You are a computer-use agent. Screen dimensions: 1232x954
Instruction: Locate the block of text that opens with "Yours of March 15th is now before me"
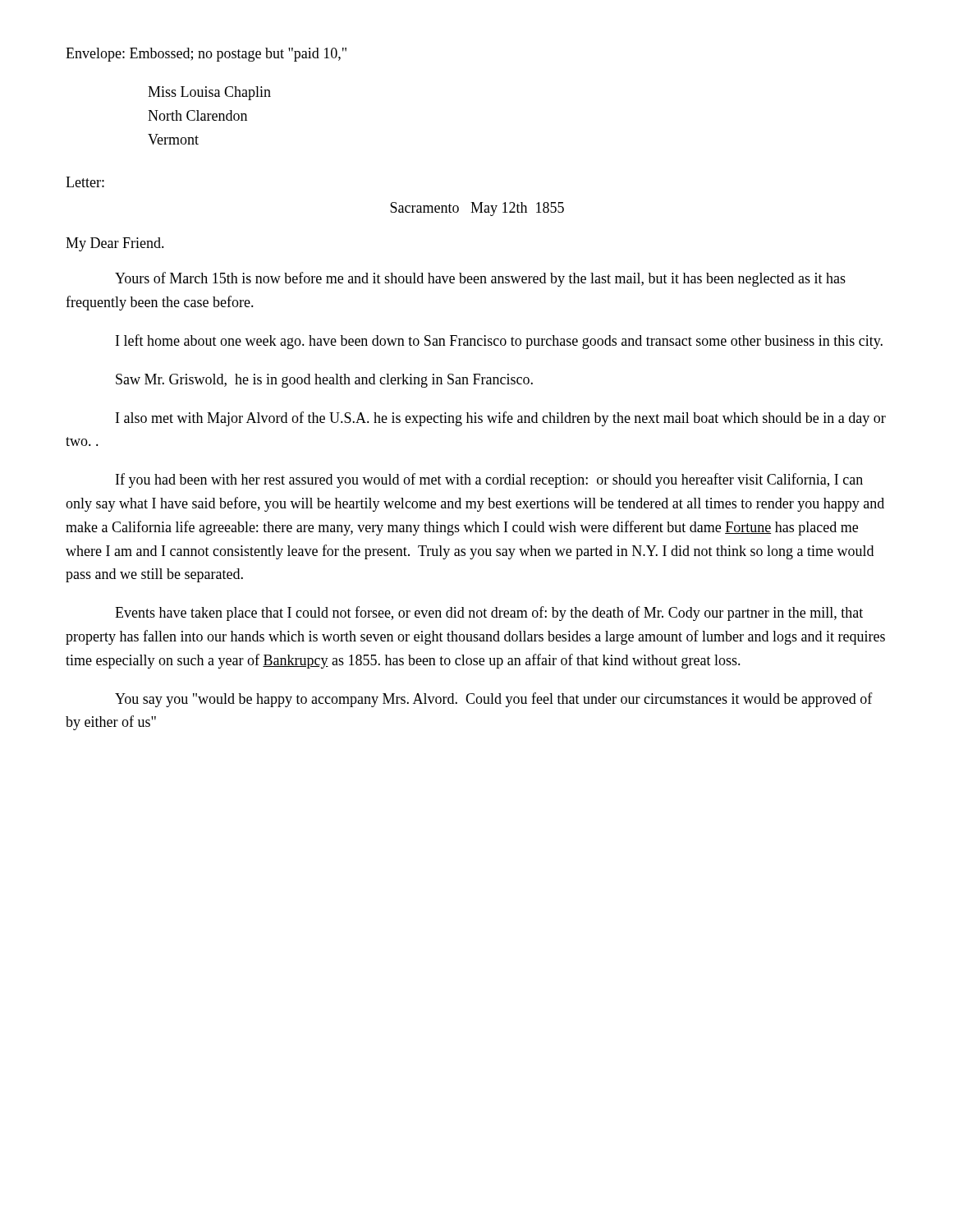pyautogui.click(x=456, y=291)
